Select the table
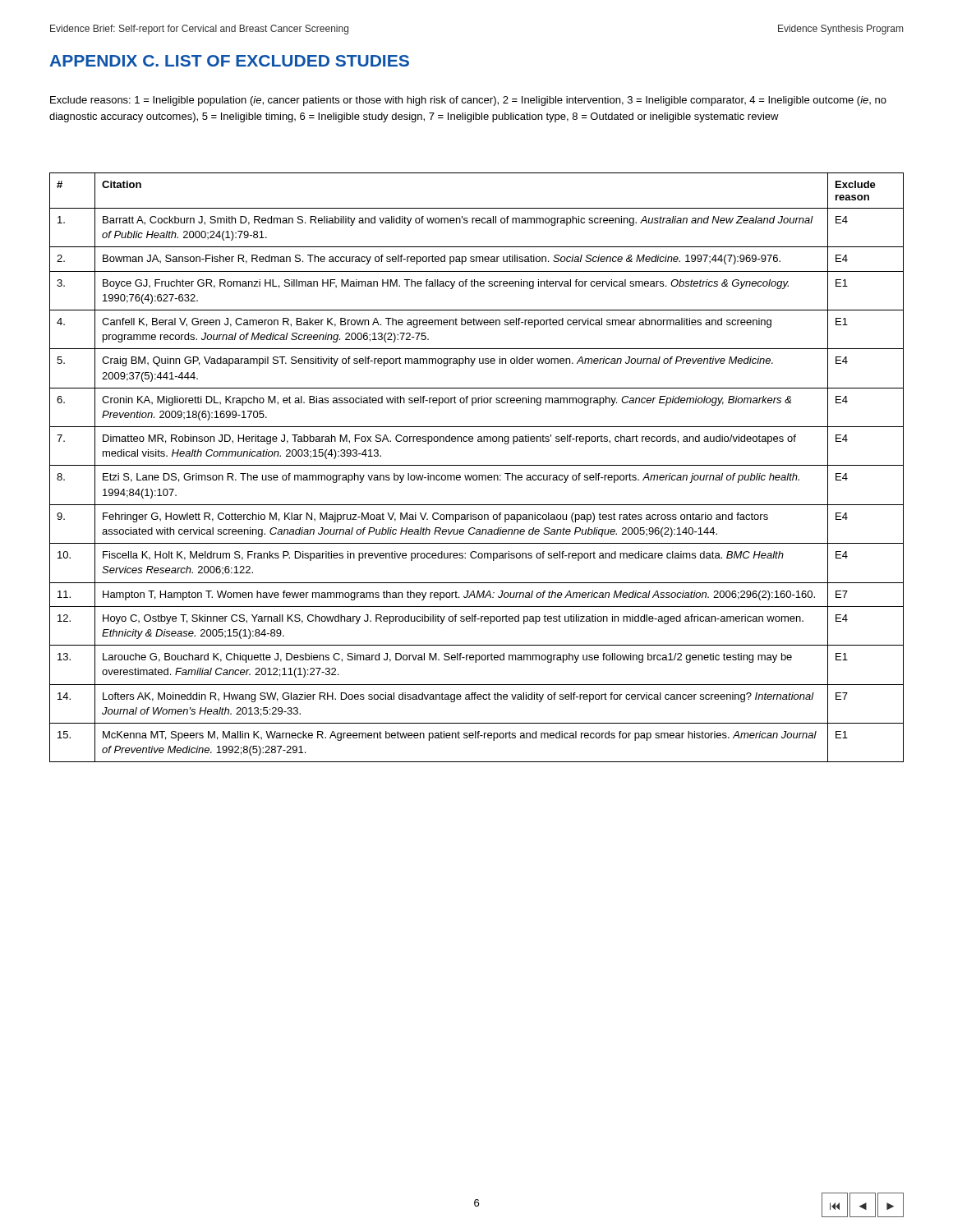 [x=476, y=467]
